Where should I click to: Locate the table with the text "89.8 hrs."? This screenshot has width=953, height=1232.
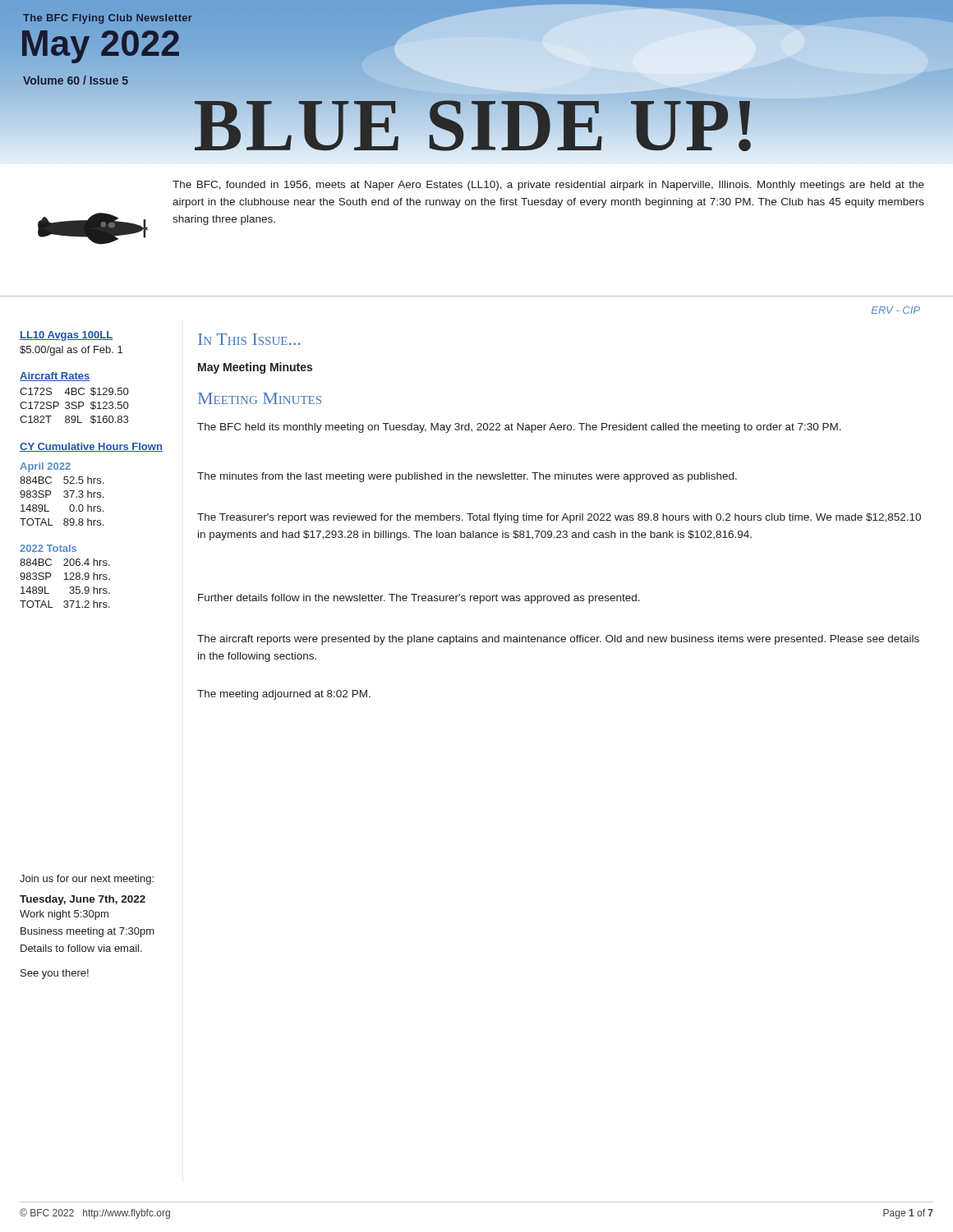100,501
